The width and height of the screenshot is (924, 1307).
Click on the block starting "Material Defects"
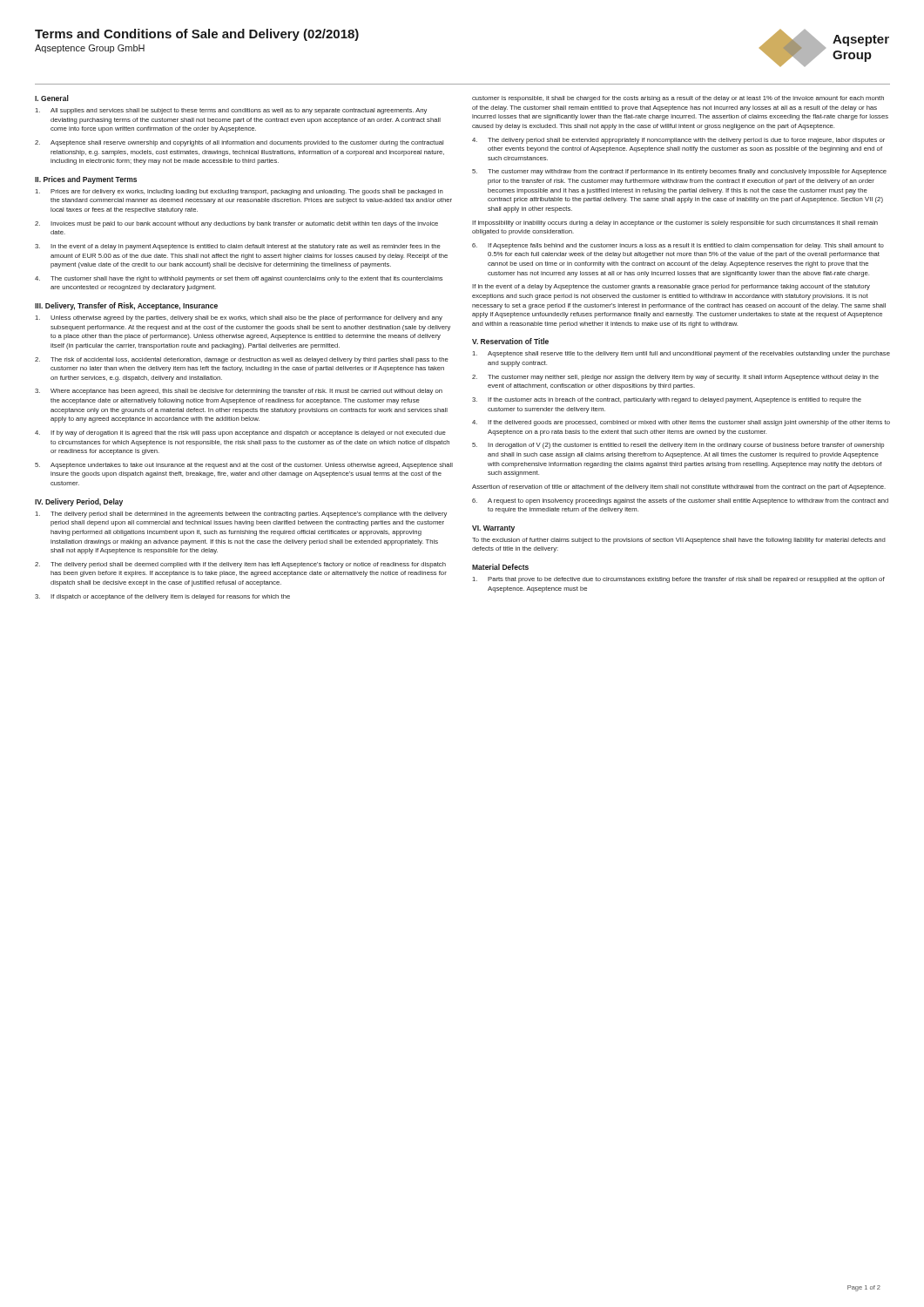(x=500, y=567)
